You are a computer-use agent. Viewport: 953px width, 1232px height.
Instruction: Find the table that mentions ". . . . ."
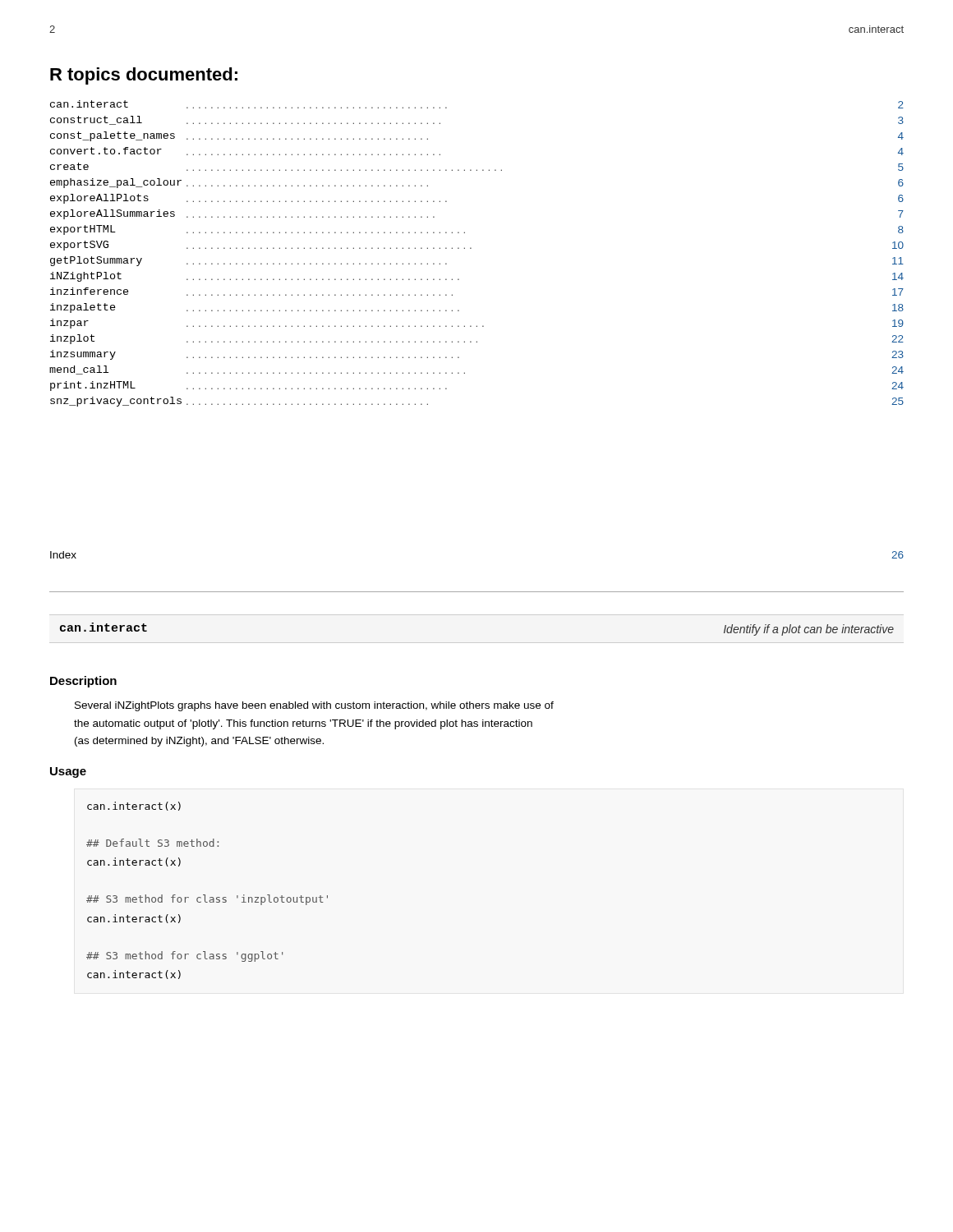click(476, 253)
